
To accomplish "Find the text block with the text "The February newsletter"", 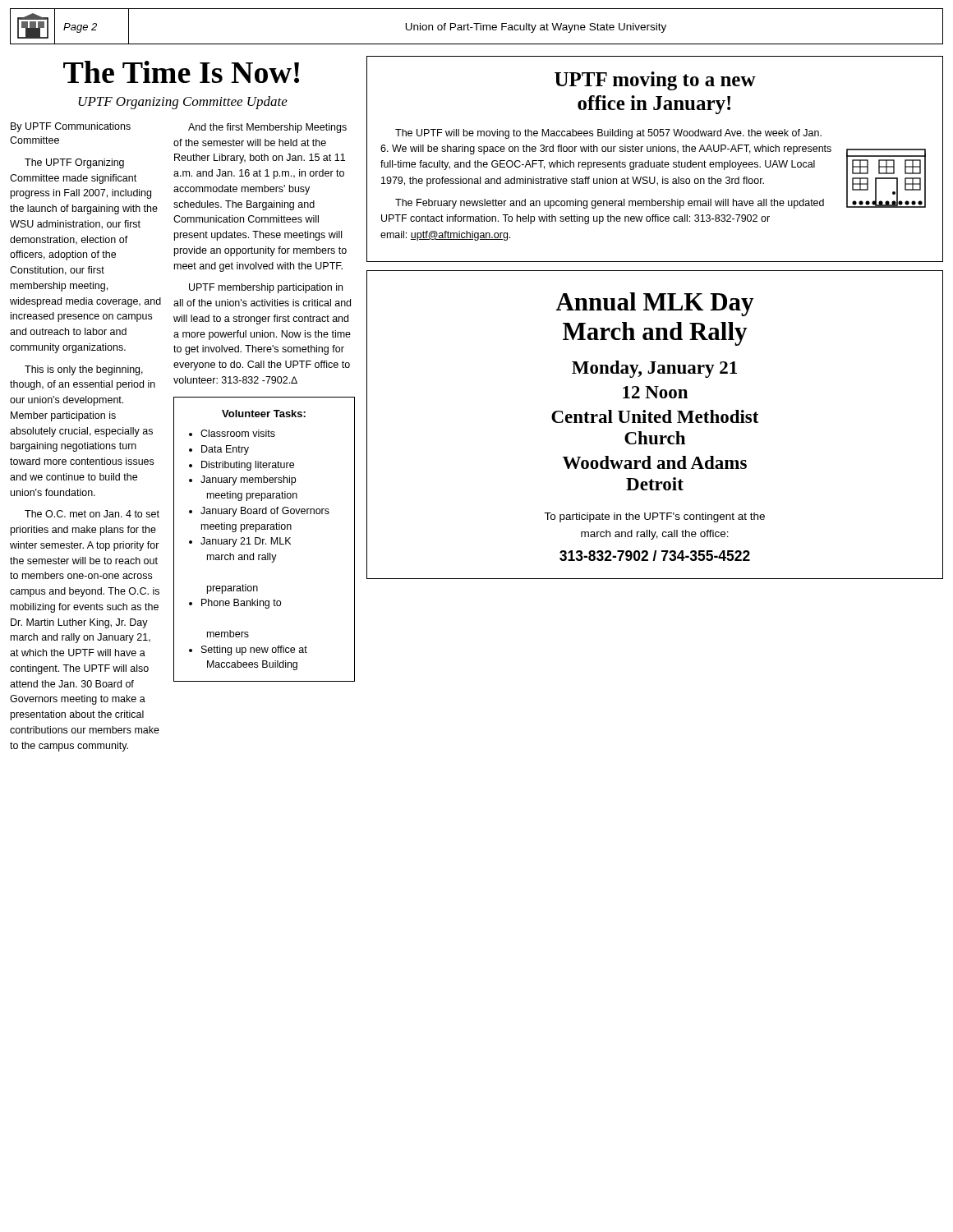I will (602, 219).
